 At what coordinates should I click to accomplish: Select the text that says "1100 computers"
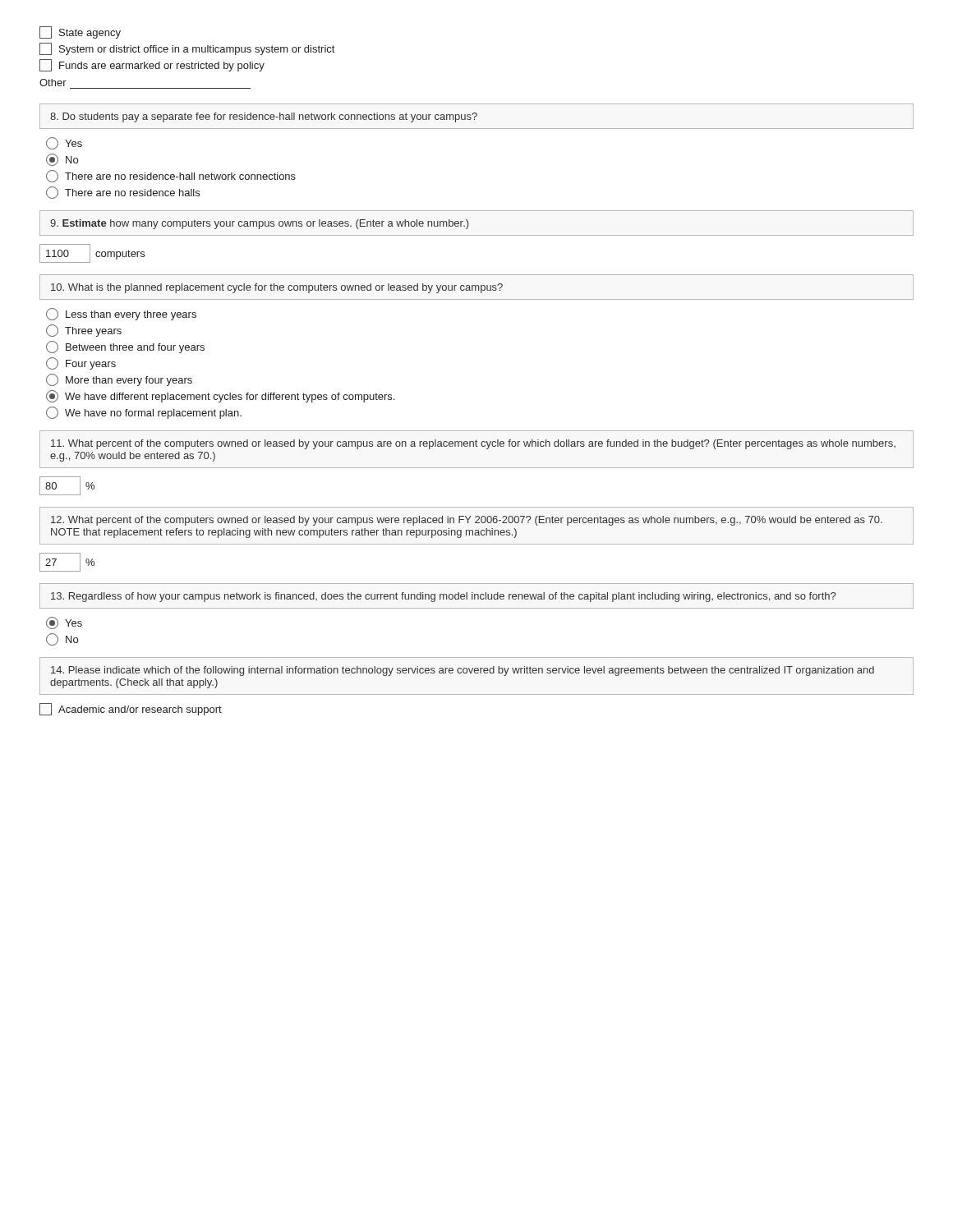tap(92, 253)
